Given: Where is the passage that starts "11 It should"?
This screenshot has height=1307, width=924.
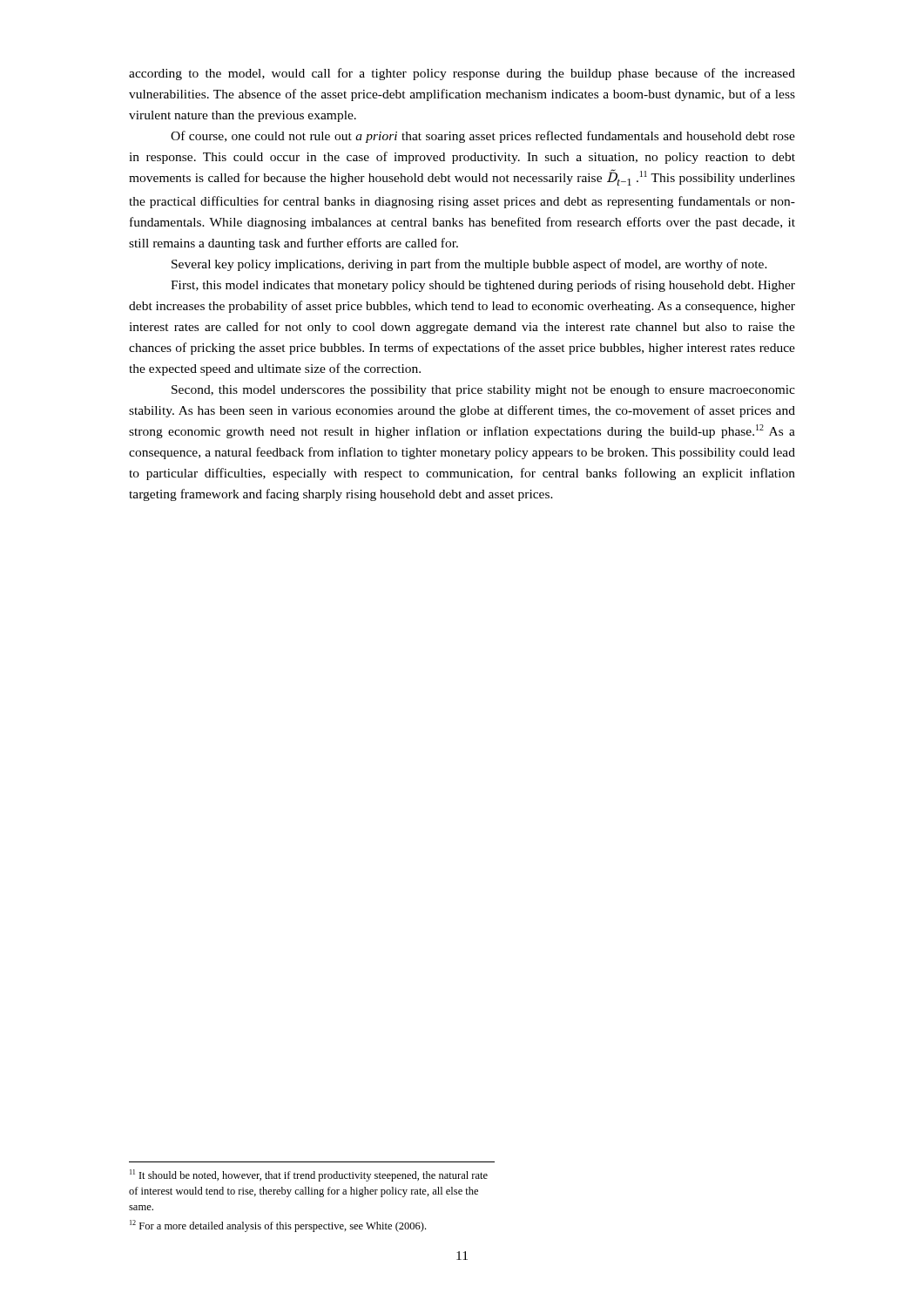Looking at the screenshot, I should point(312,1191).
